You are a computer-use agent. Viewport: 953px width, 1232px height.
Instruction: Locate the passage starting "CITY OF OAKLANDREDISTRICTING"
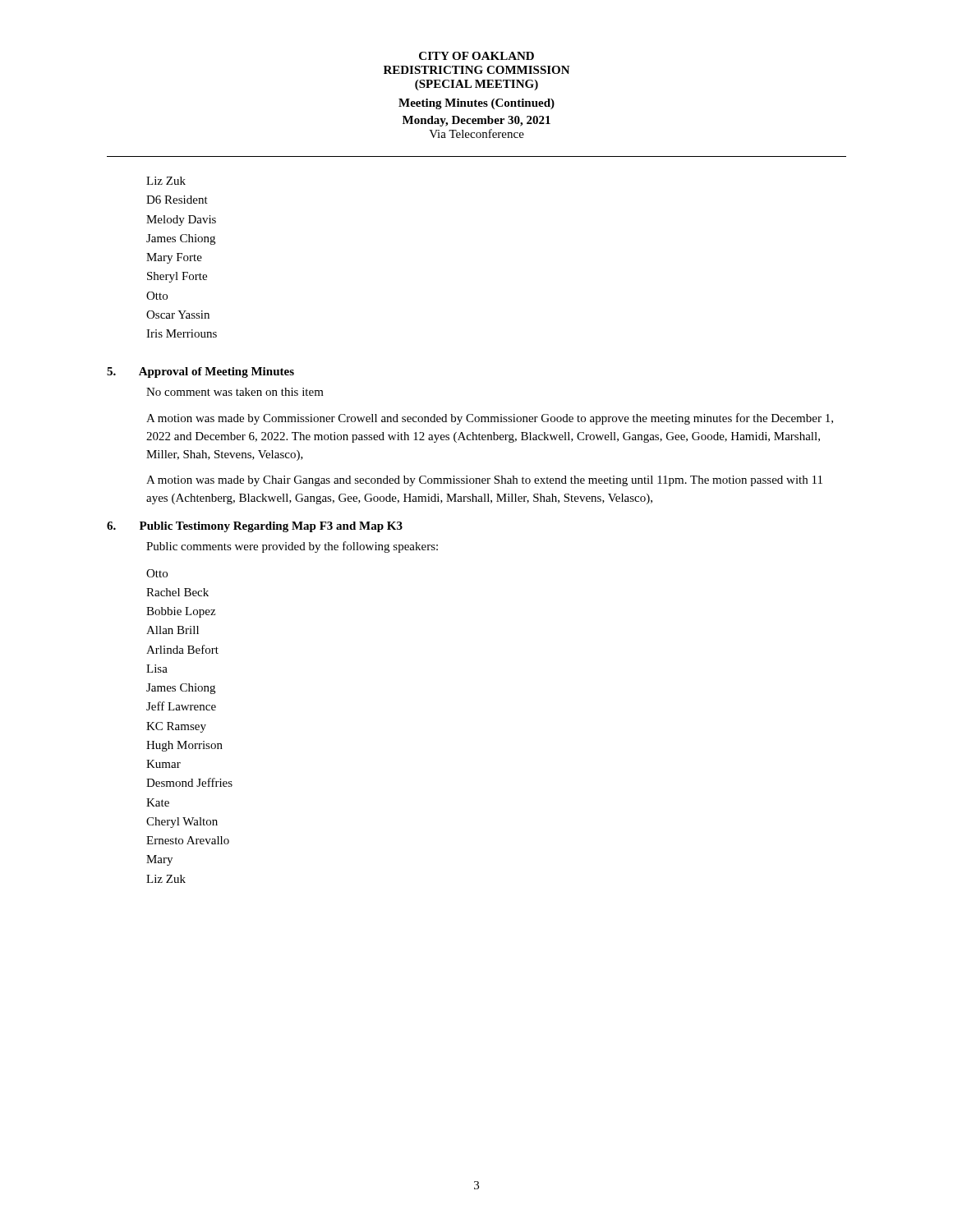[476, 70]
